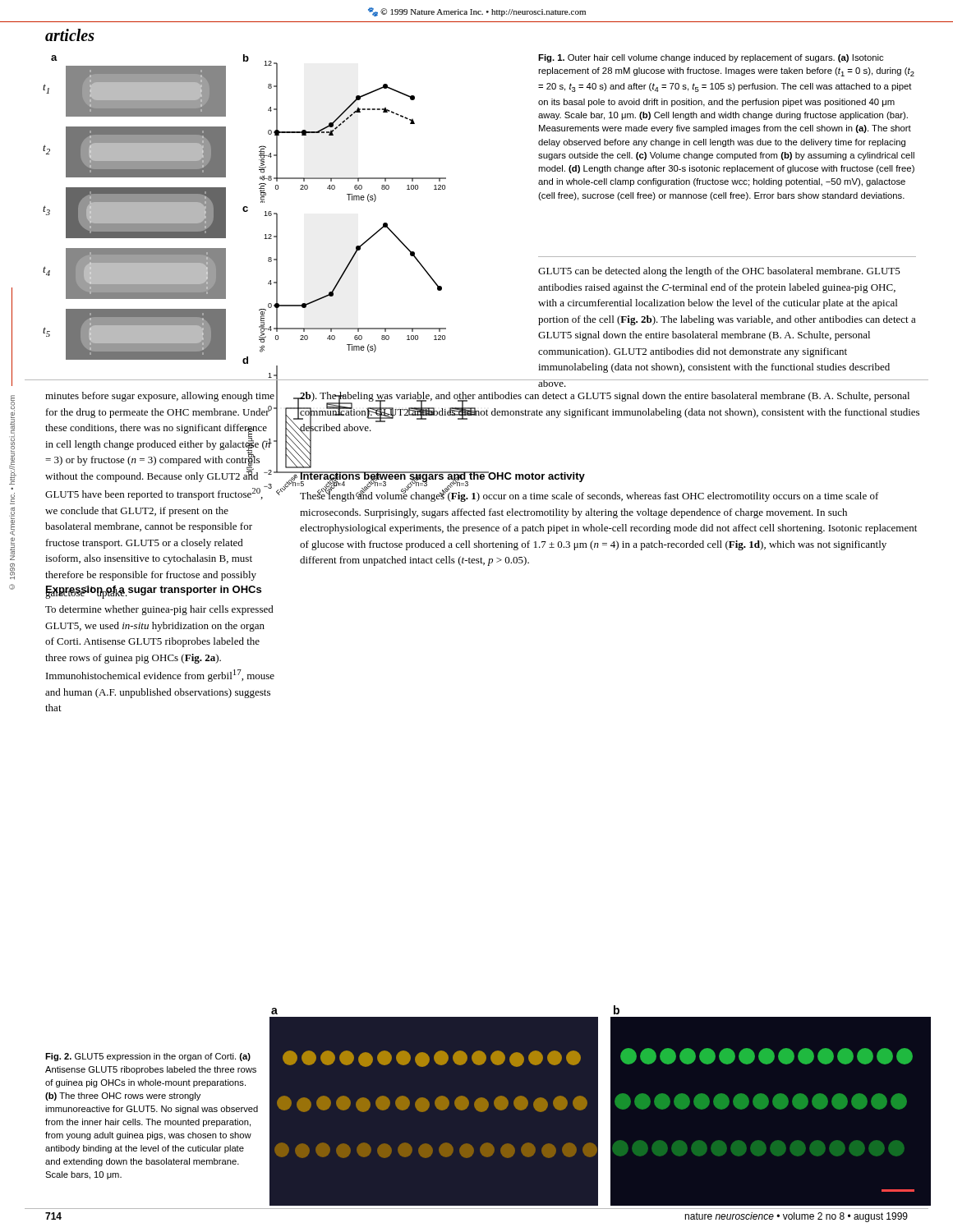Locate the text block that reads "GLUT5 can be detected along"
The image size is (953, 1232).
727,327
